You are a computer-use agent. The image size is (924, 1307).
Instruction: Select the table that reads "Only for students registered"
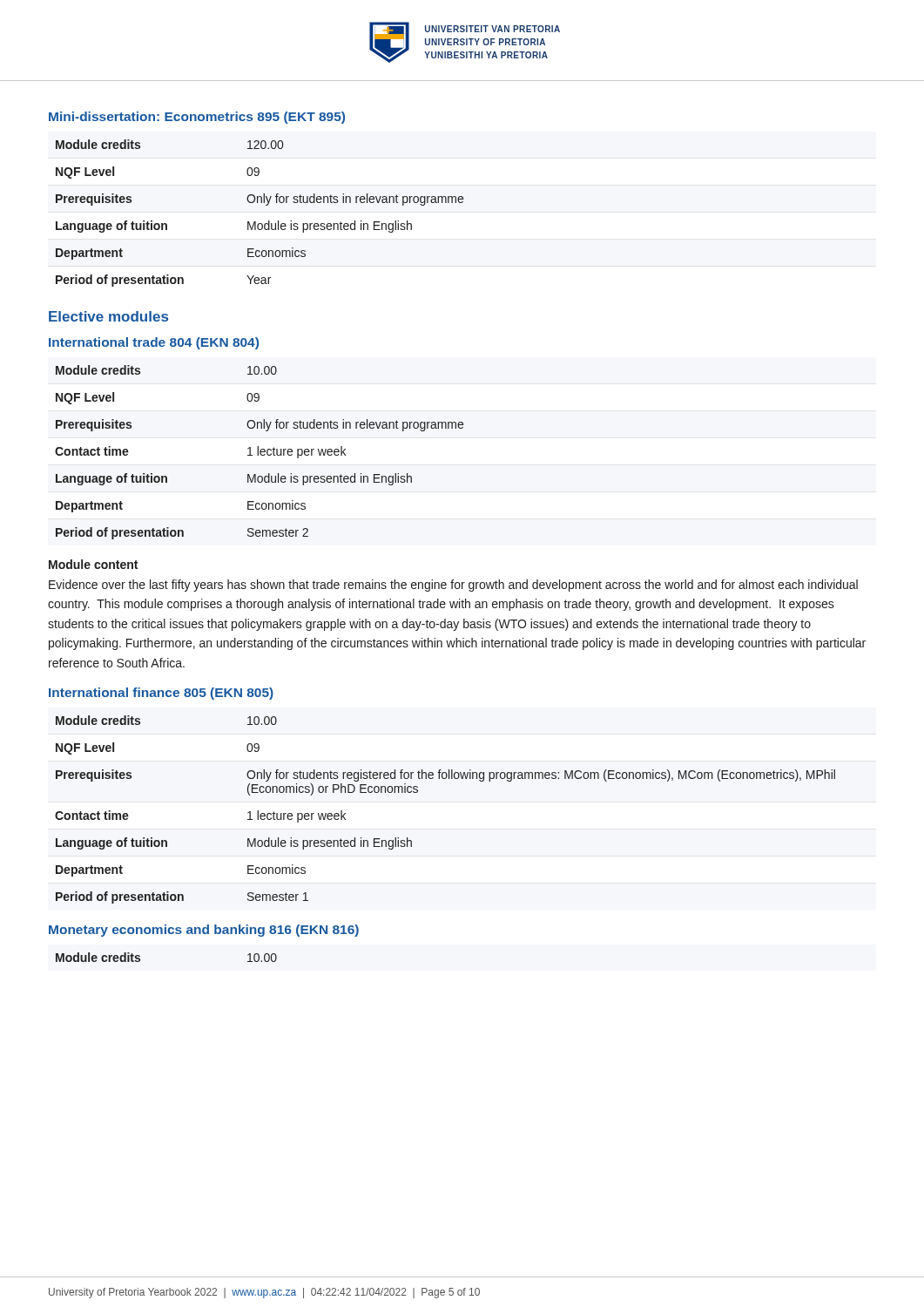click(462, 809)
